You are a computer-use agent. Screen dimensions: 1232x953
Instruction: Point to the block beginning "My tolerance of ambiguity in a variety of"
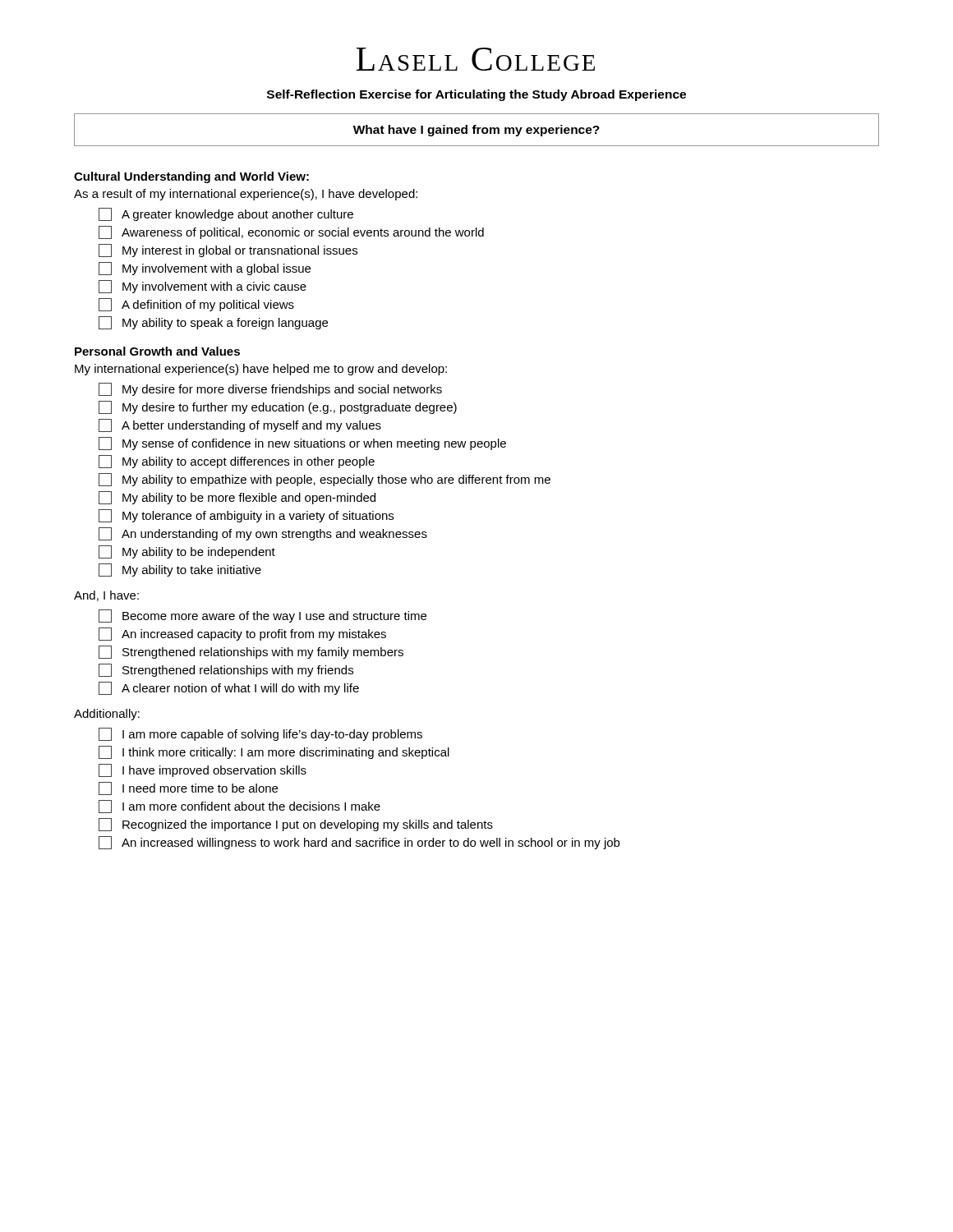(x=246, y=515)
